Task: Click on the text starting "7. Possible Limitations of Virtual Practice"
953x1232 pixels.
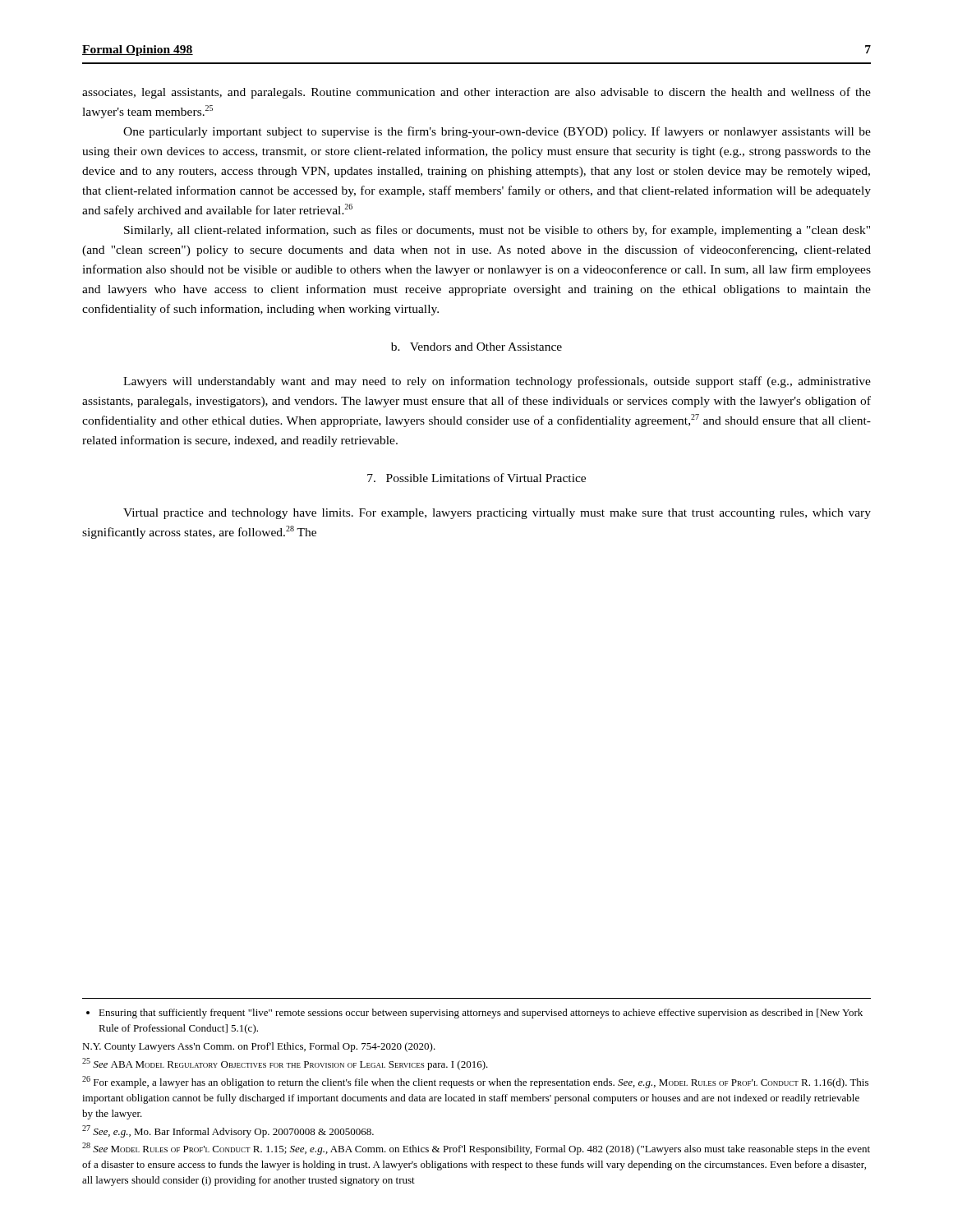Action: coord(476,478)
